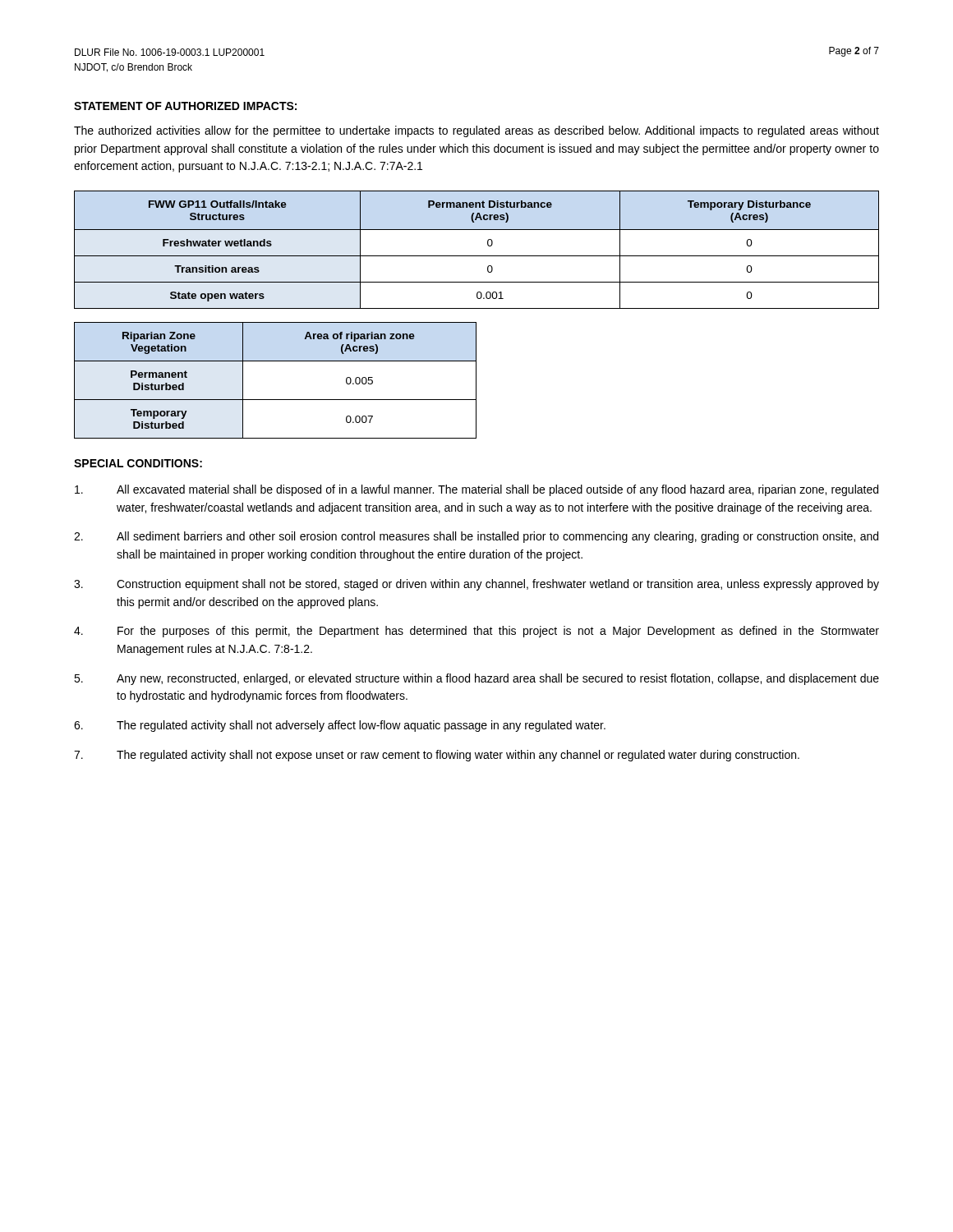This screenshot has height=1232, width=953.
Task: Select the block starting "6. The regulated activity shall not adversely affect"
Action: 476,726
